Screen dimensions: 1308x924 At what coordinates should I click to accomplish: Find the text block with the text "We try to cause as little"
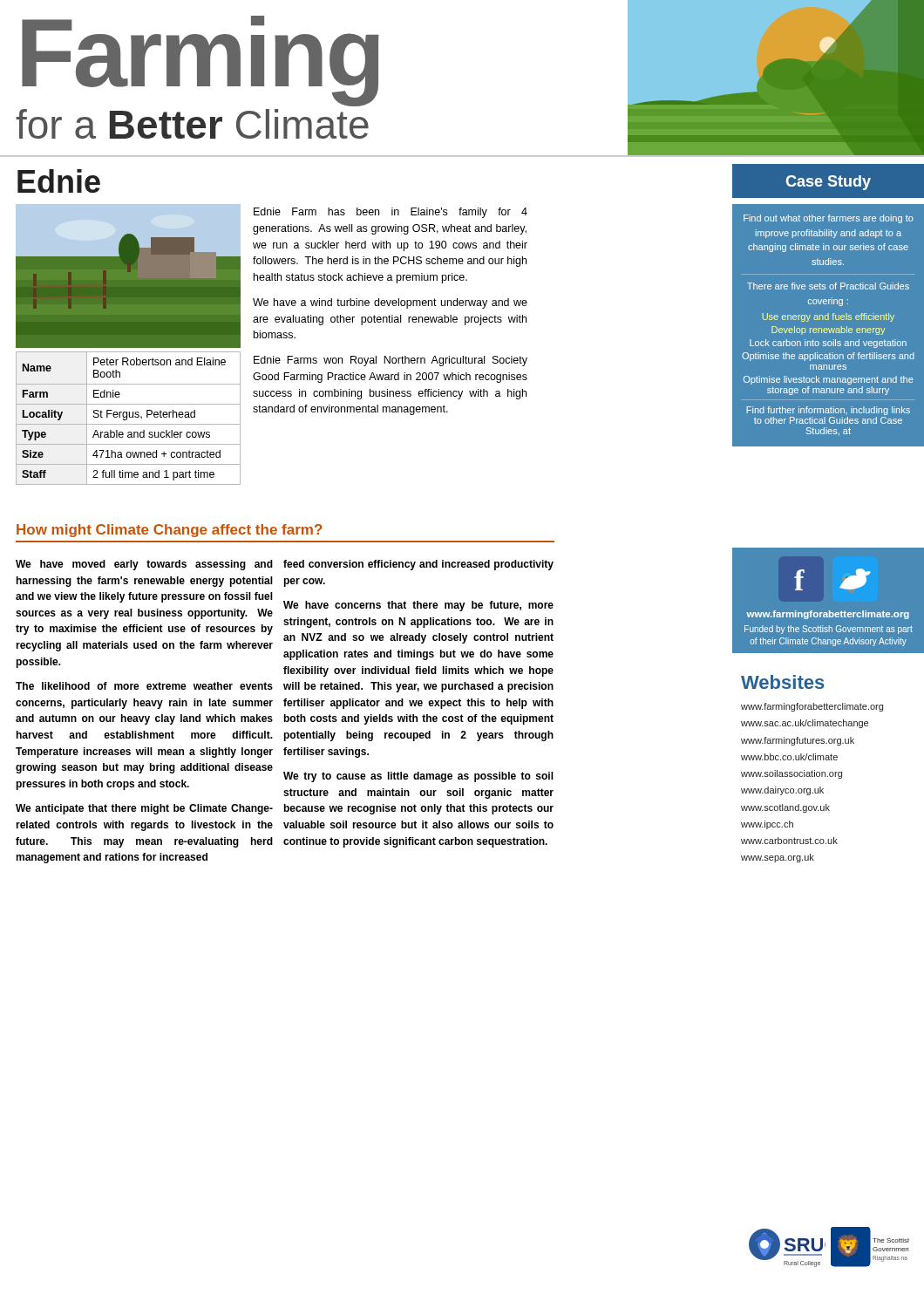click(418, 809)
